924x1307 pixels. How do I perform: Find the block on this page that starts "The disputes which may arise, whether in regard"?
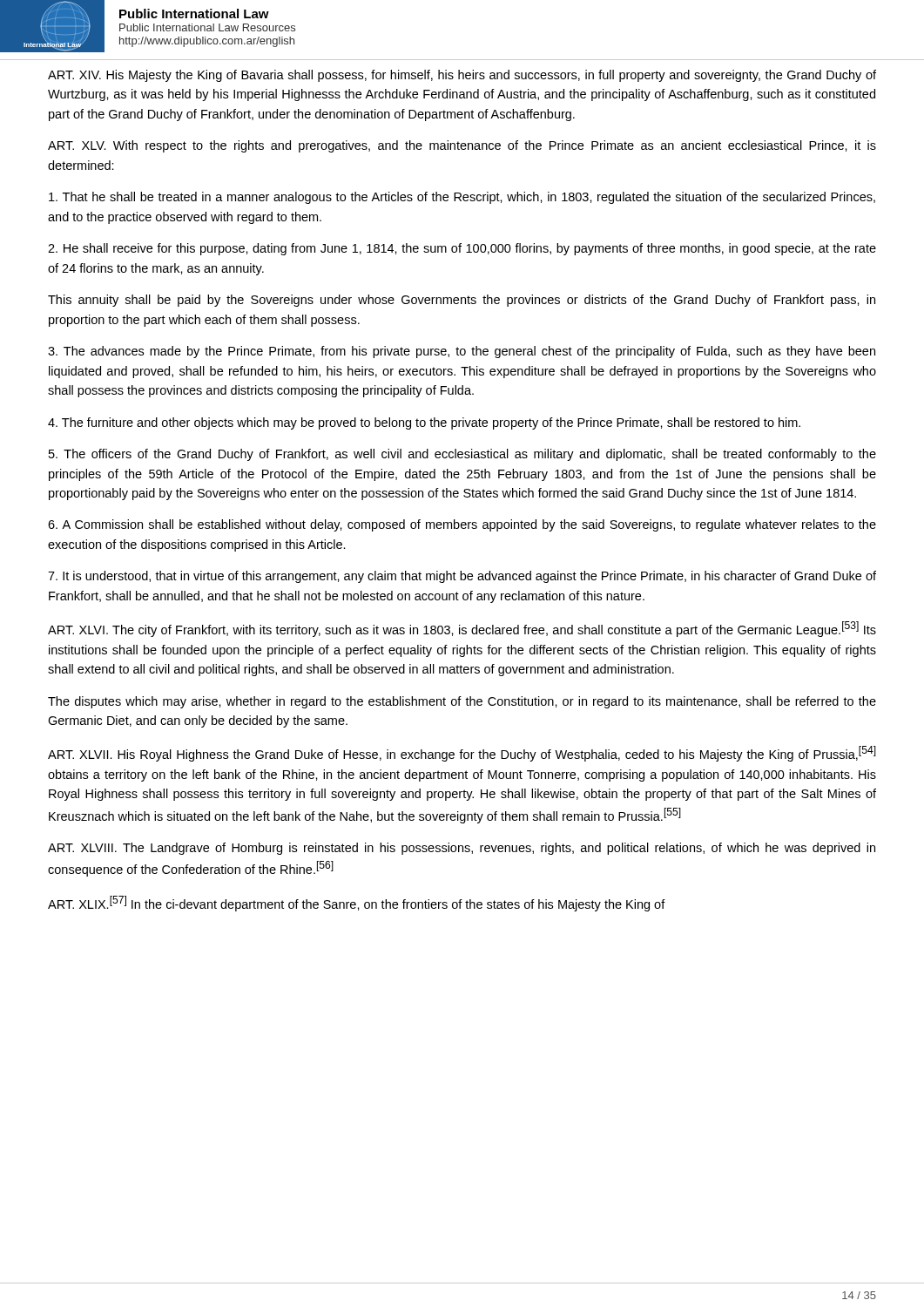point(462,711)
